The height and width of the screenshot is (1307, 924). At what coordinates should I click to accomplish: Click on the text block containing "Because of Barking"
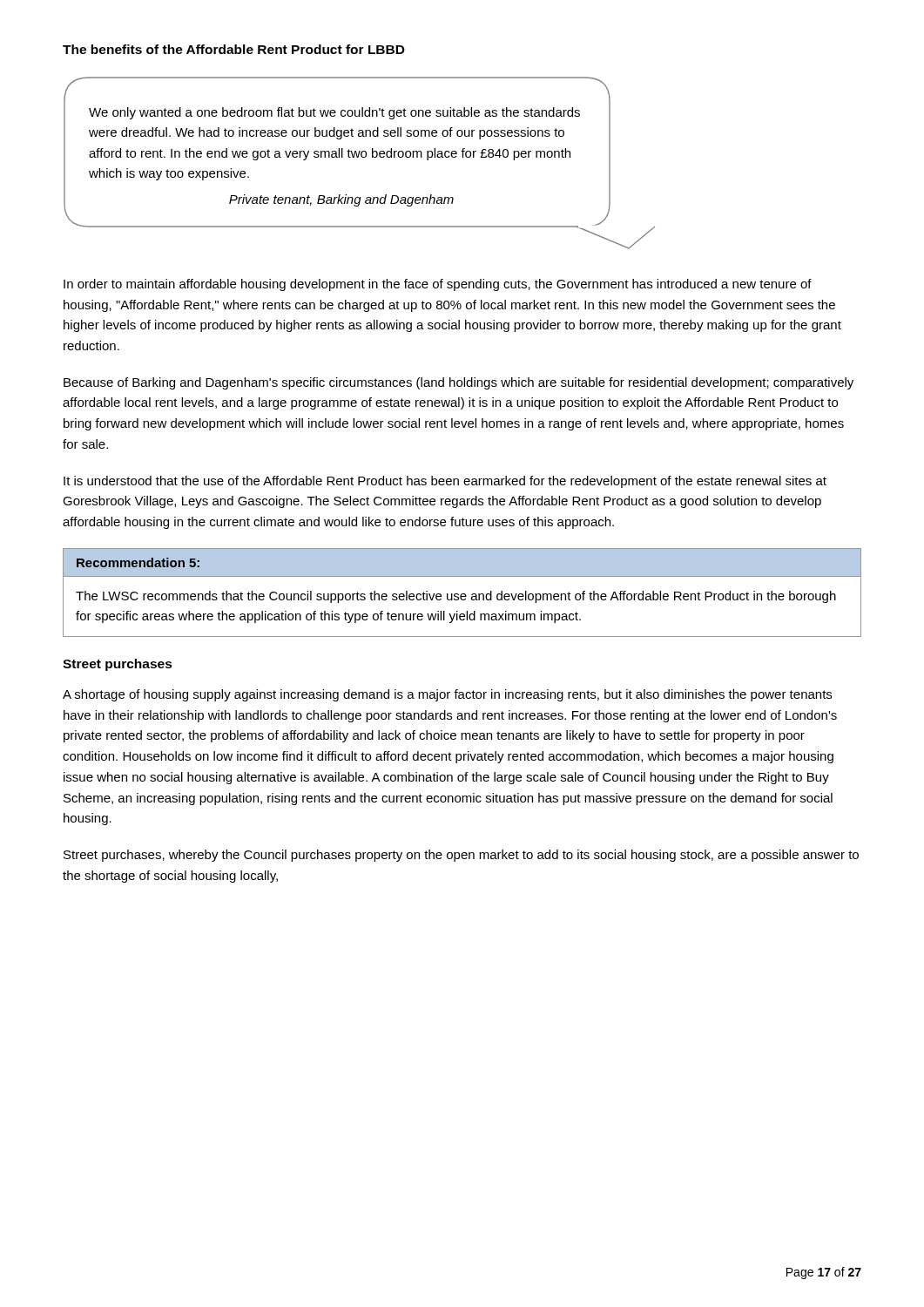pyautogui.click(x=458, y=413)
